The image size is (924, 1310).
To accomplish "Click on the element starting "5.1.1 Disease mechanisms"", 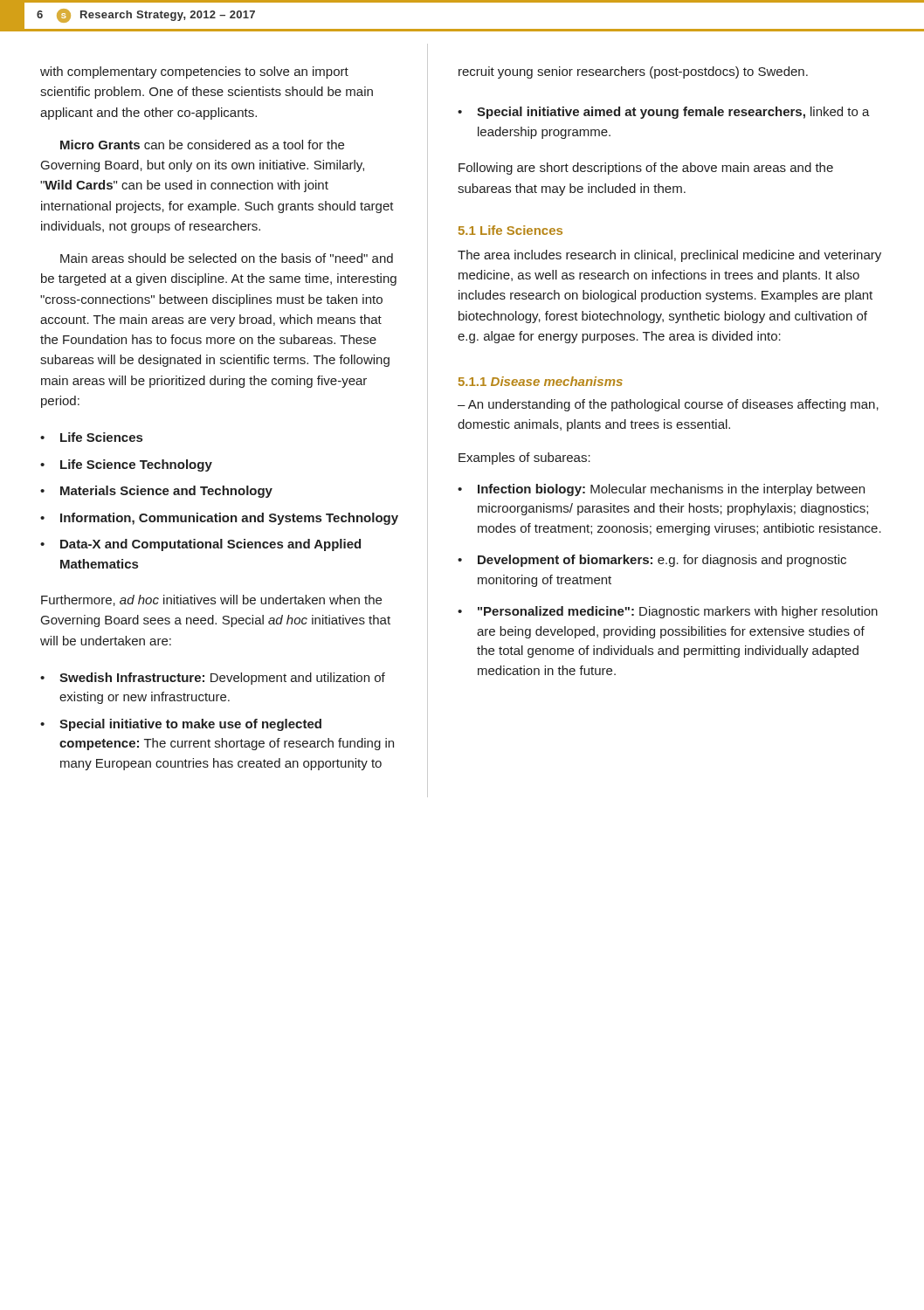I will click(x=540, y=381).
